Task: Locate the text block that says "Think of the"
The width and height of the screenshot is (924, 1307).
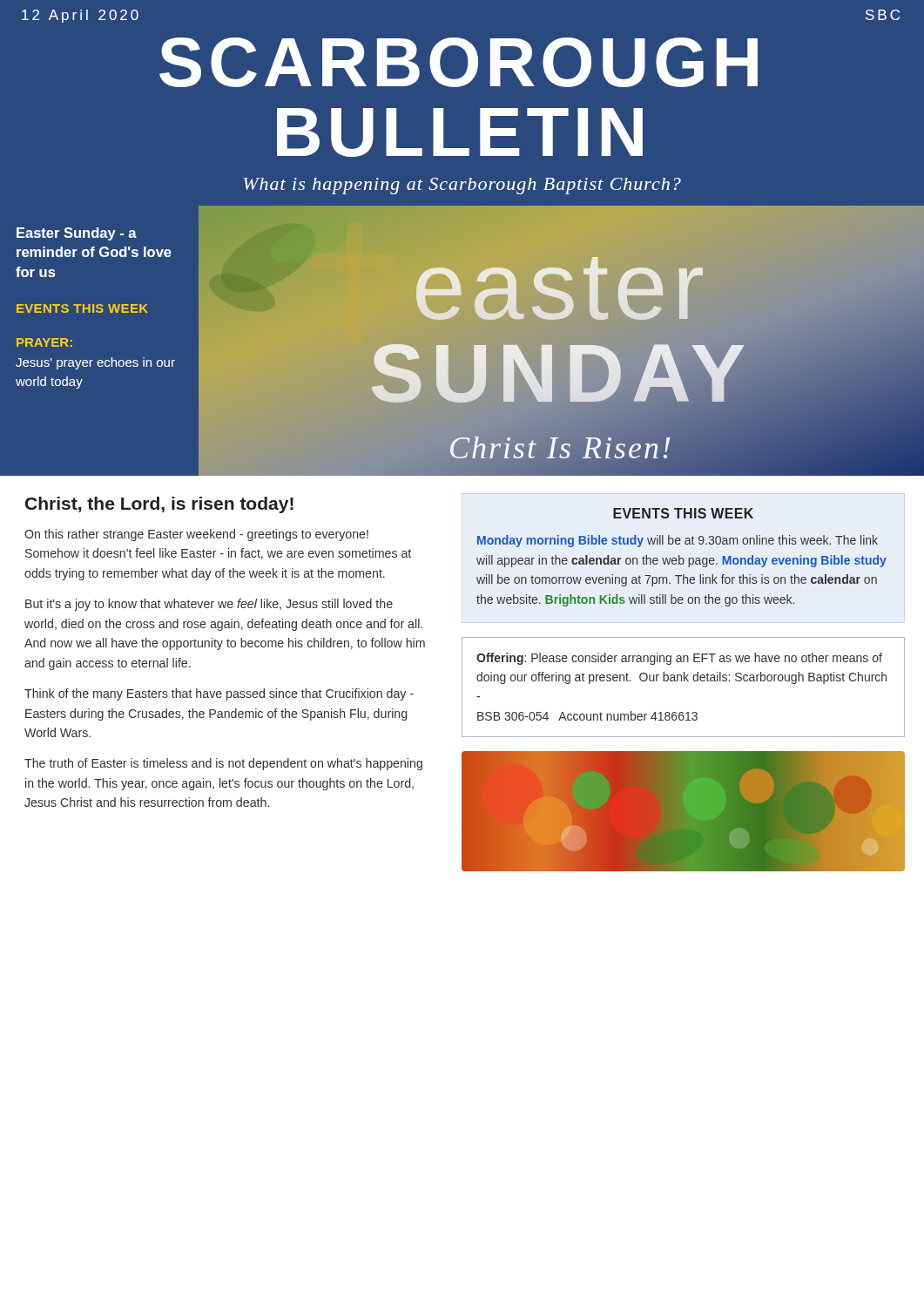Action: pyautogui.click(x=219, y=713)
